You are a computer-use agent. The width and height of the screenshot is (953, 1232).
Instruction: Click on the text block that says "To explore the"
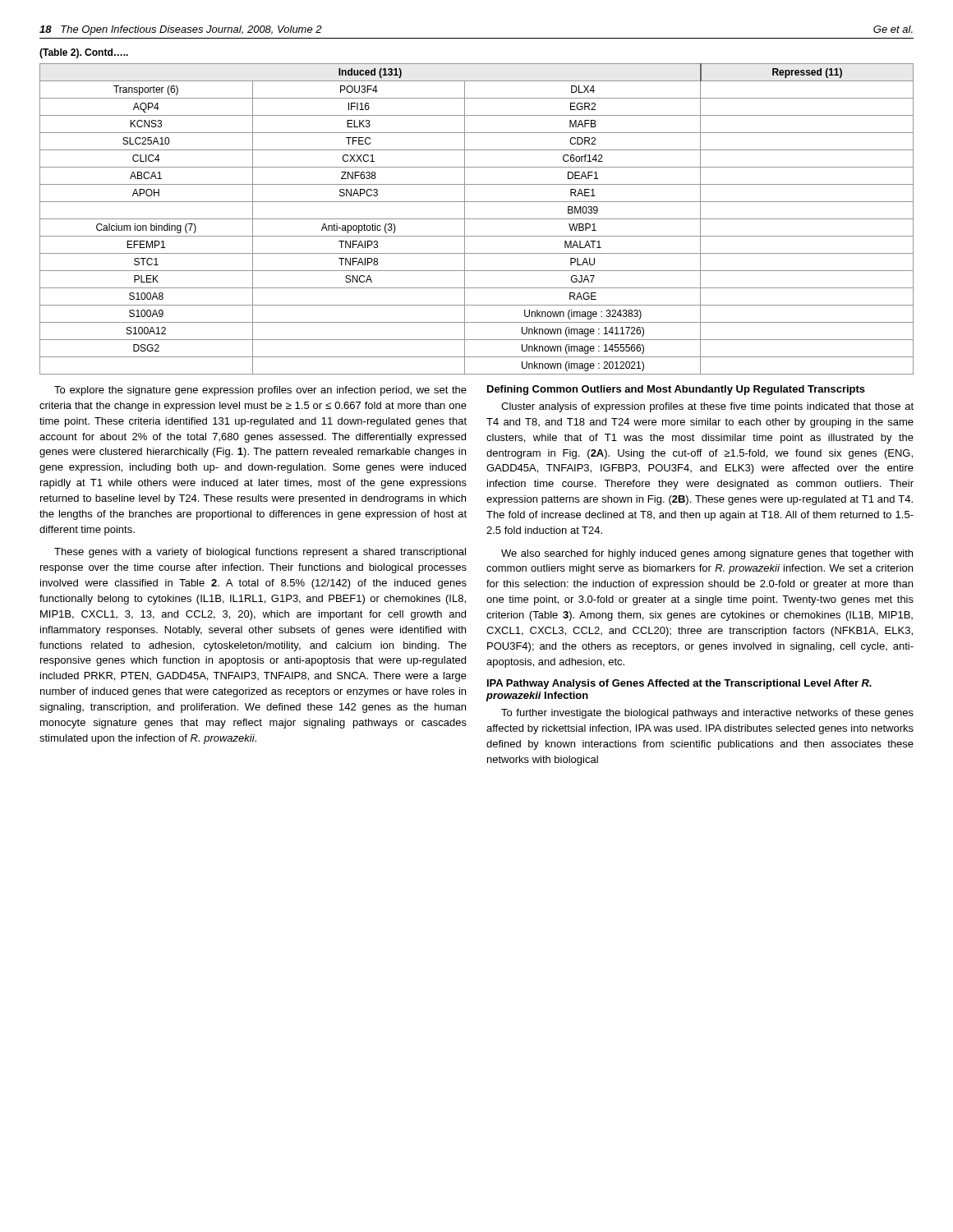point(253,459)
